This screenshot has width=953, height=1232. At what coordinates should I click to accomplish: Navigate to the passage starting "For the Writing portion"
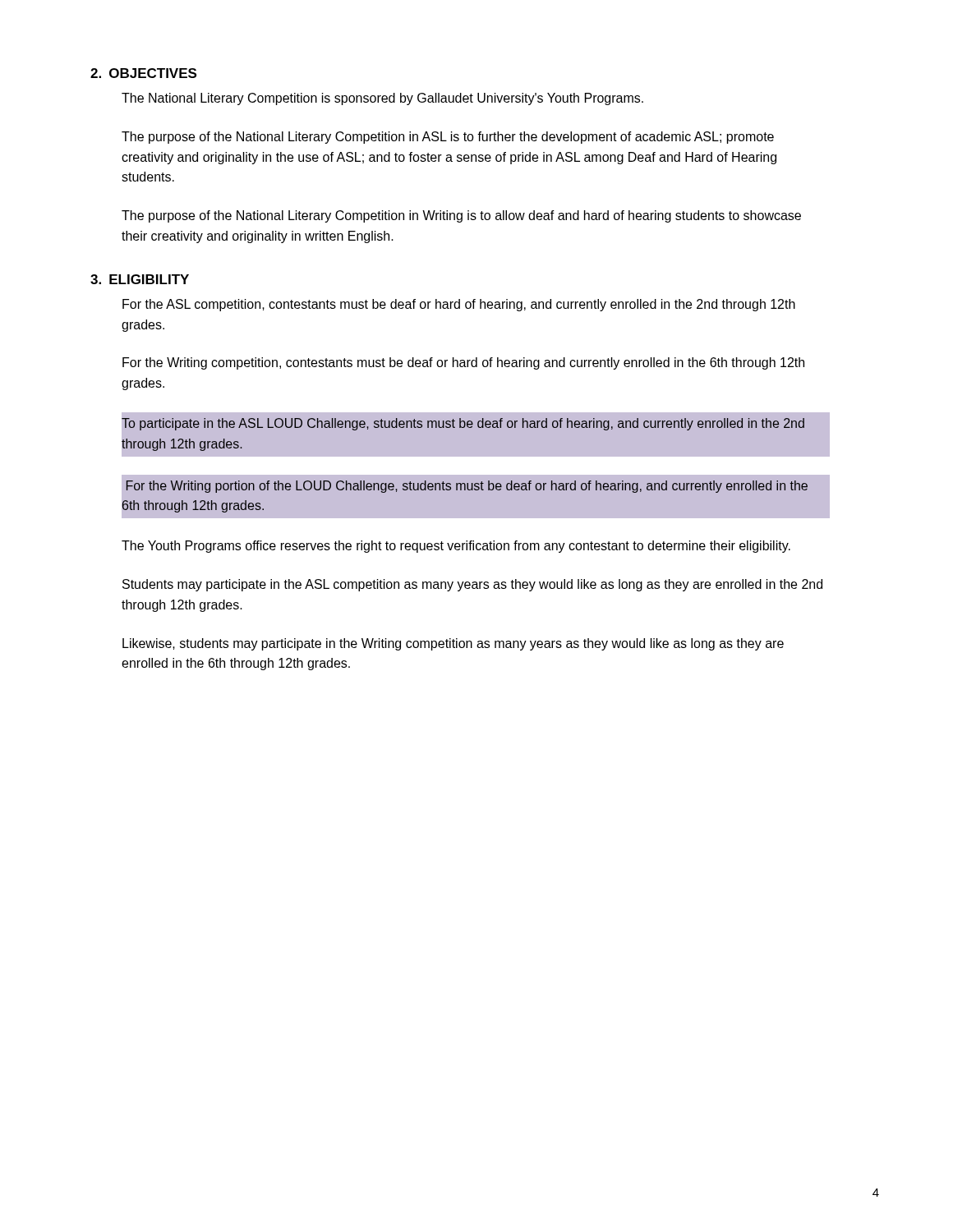(x=465, y=496)
